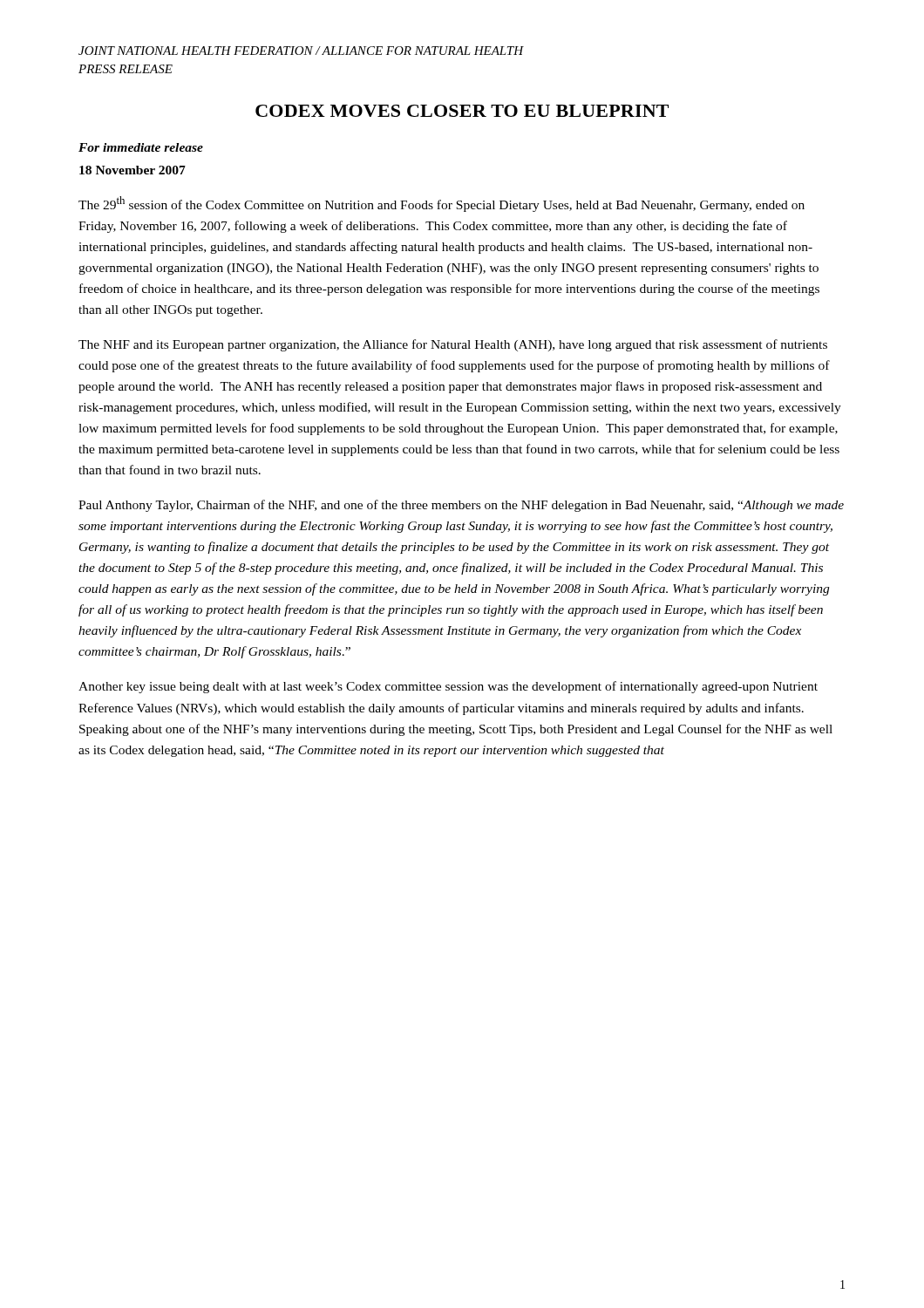The height and width of the screenshot is (1308, 924).
Task: Locate the text block containing "The 29th session of"
Action: pyautogui.click(x=449, y=255)
